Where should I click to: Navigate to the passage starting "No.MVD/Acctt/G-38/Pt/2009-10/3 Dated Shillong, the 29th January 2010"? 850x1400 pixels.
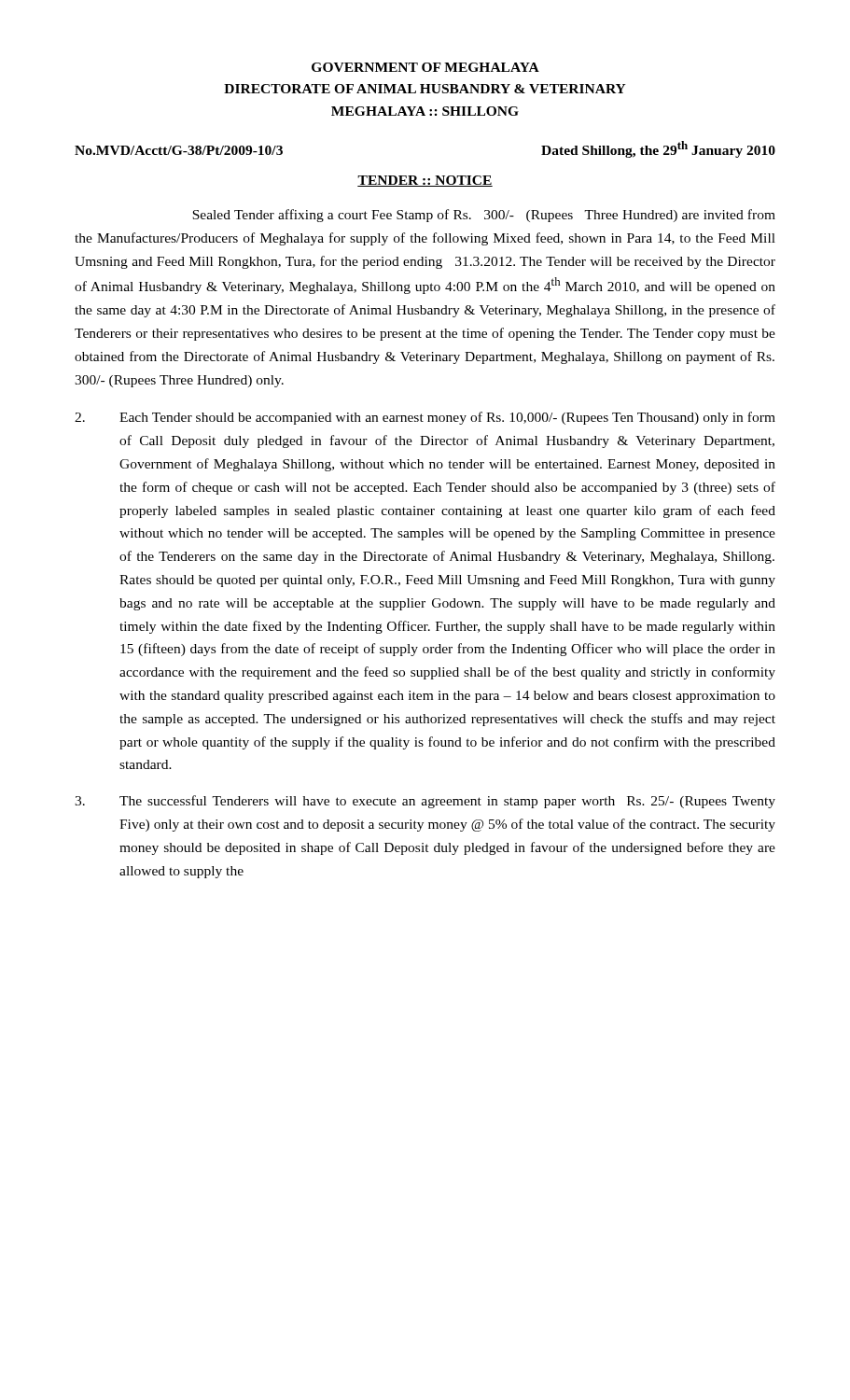(x=189, y=148)
